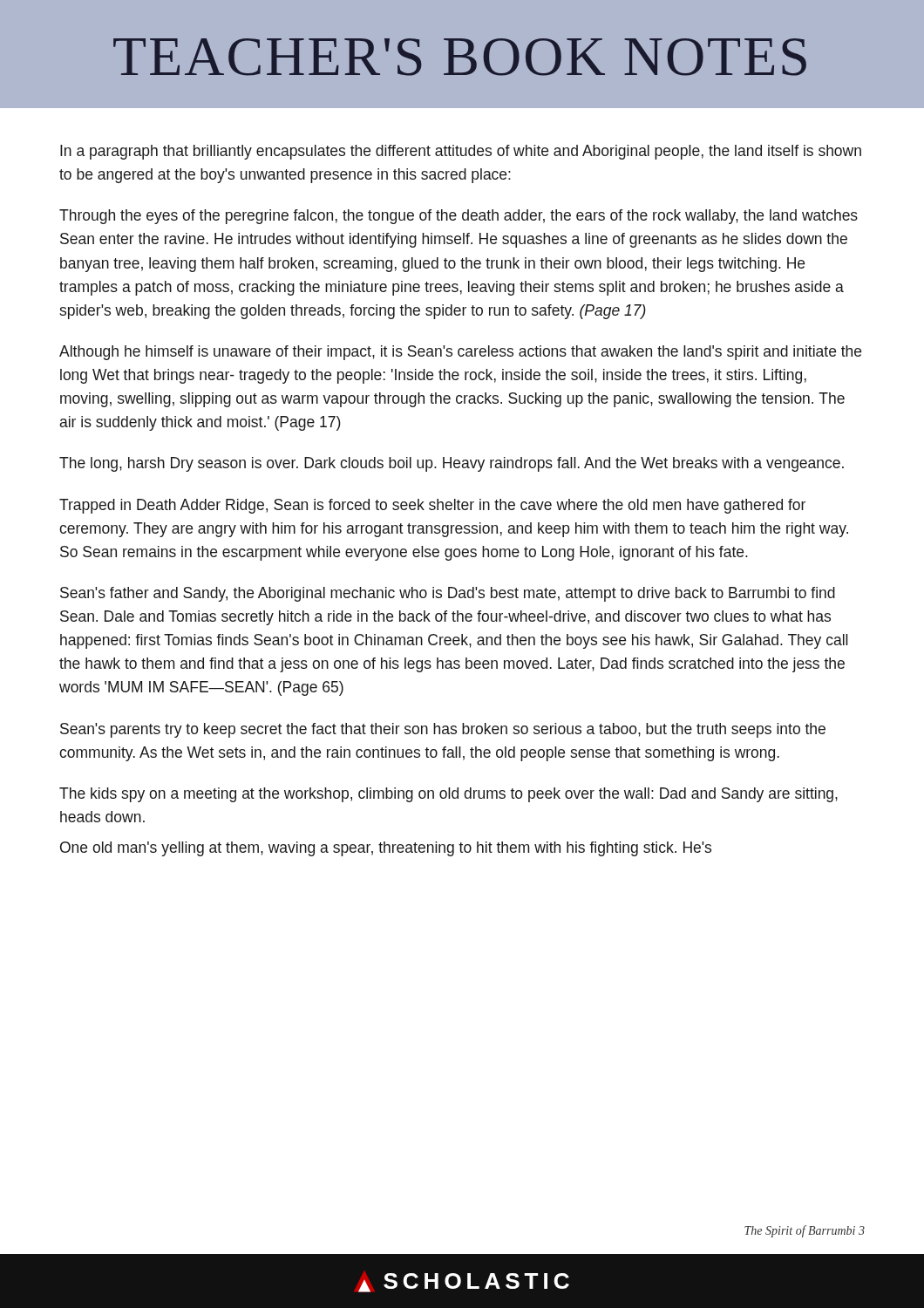The width and height of the screenshot is (924, 1308).
Task: Find the logo
Action: 462,1281
